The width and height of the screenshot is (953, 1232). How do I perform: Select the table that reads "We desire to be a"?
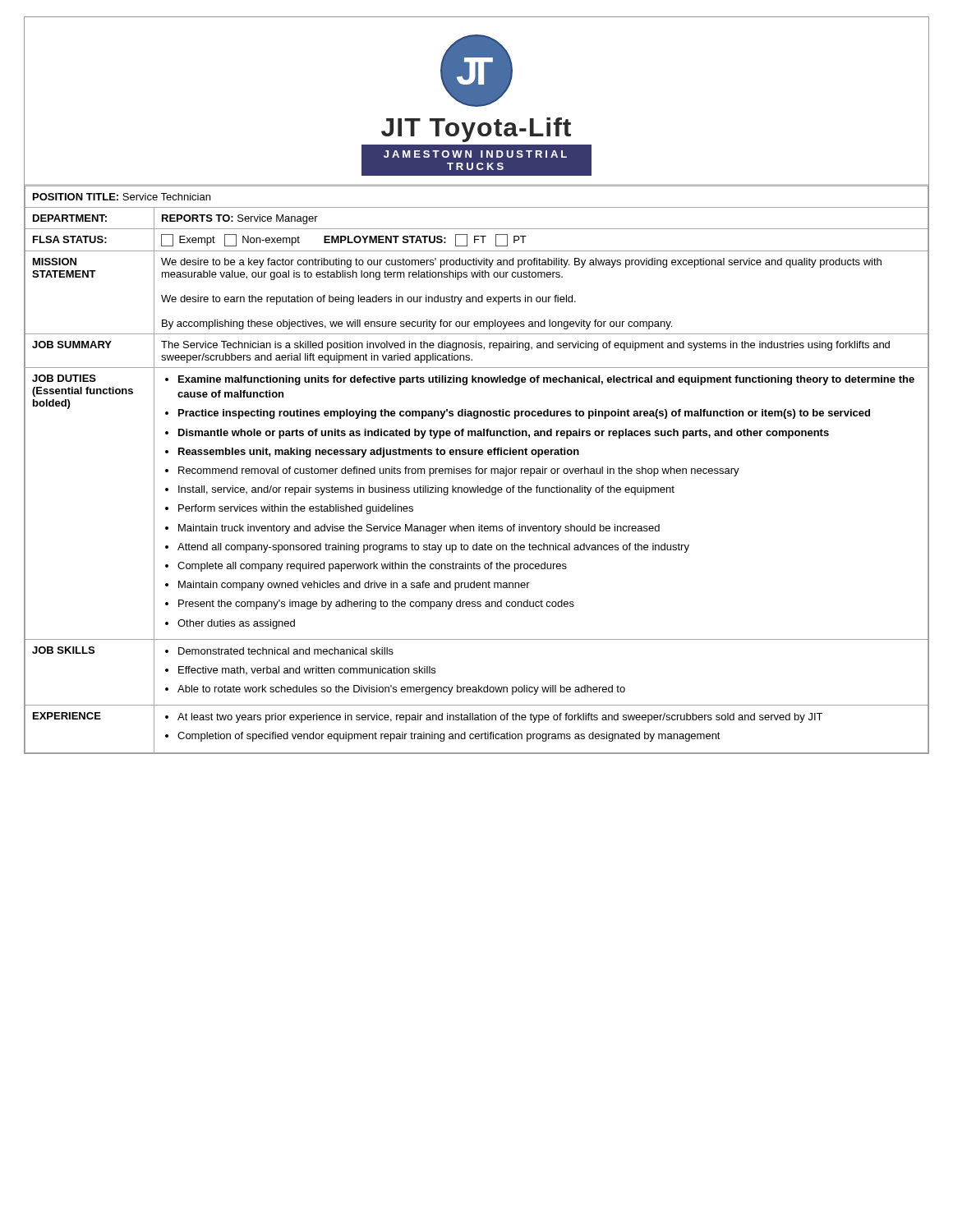pyautogui.click(x=476, y=469)
